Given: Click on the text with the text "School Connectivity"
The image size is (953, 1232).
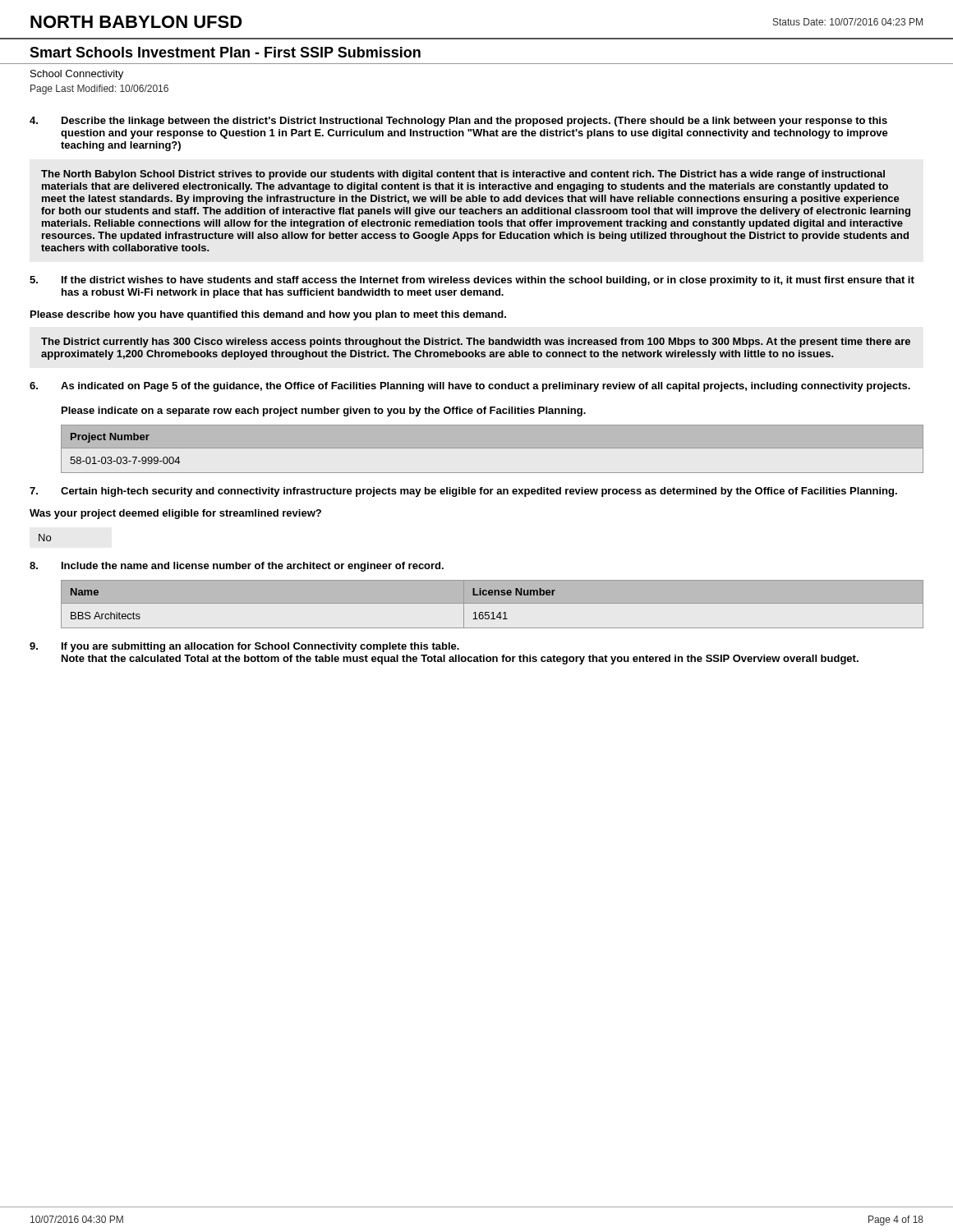Looking at the screenshot, I should tap(76, 74).
